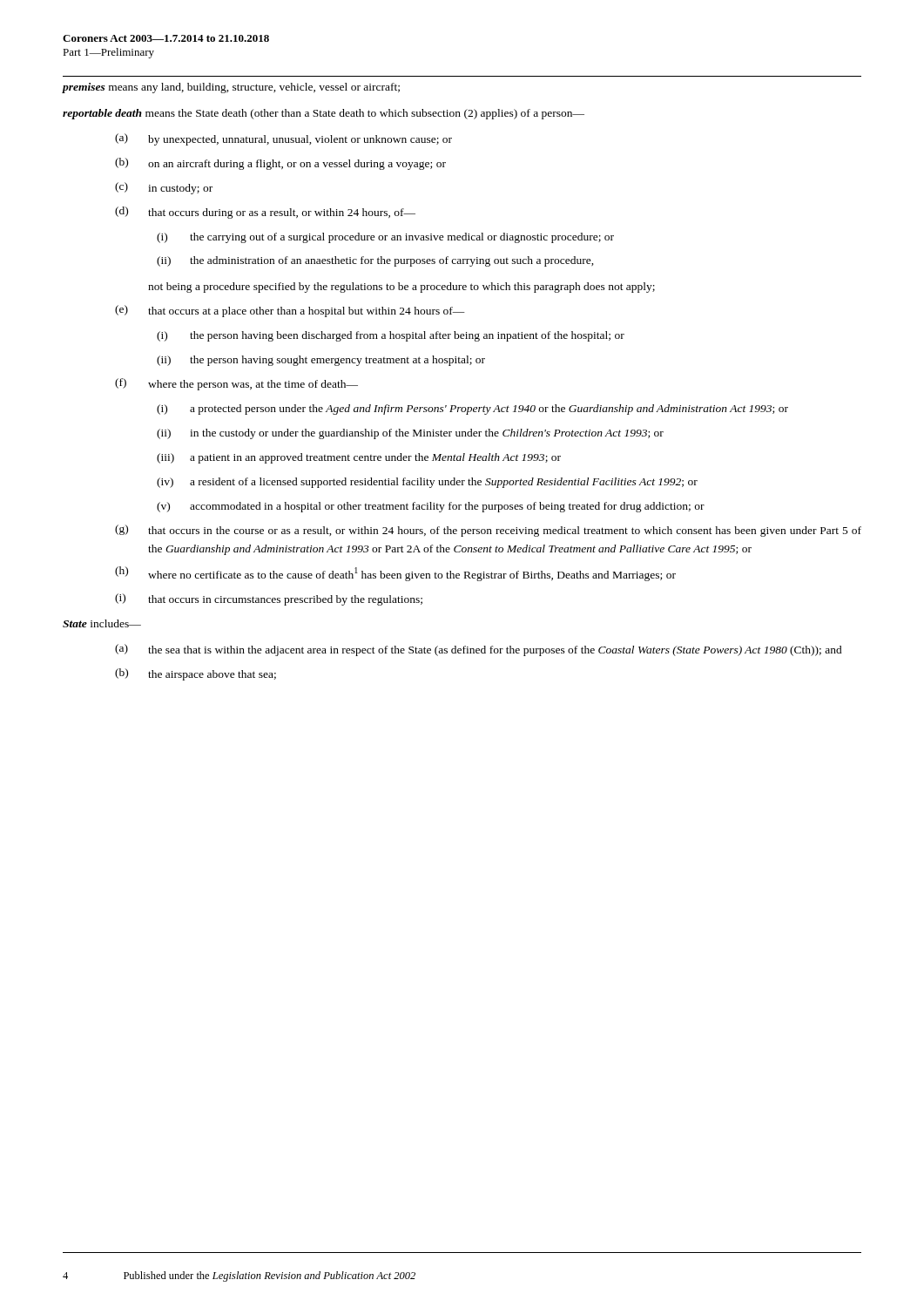Find the list item that says "(c) in custody; or"
Viewport: 924px width, 1307px height.
164,188
